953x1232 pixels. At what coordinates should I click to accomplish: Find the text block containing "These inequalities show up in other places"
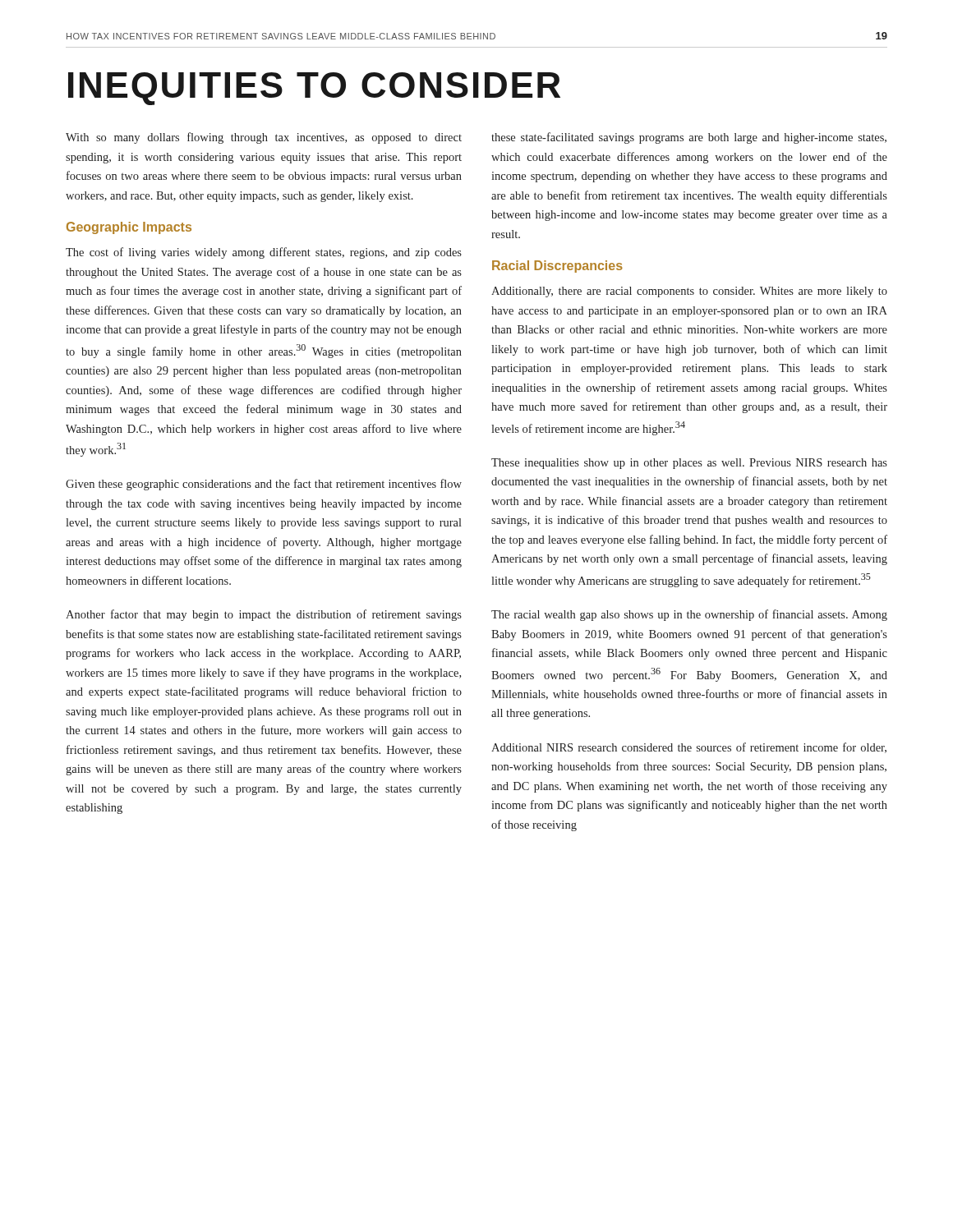click(x=689, y=522)
